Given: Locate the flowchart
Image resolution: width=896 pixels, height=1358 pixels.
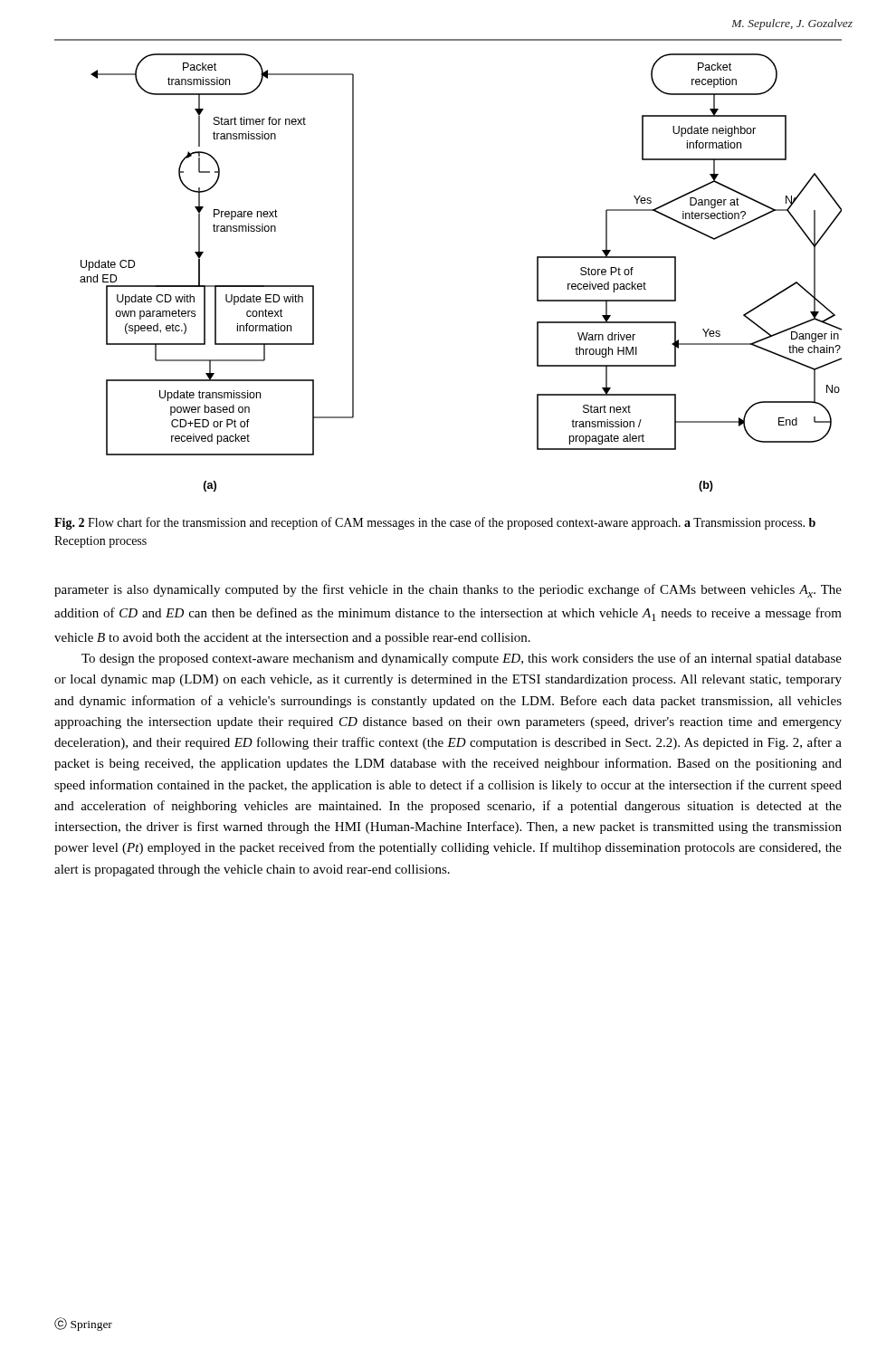Looking at the screenshot, I should coord(448,275).
